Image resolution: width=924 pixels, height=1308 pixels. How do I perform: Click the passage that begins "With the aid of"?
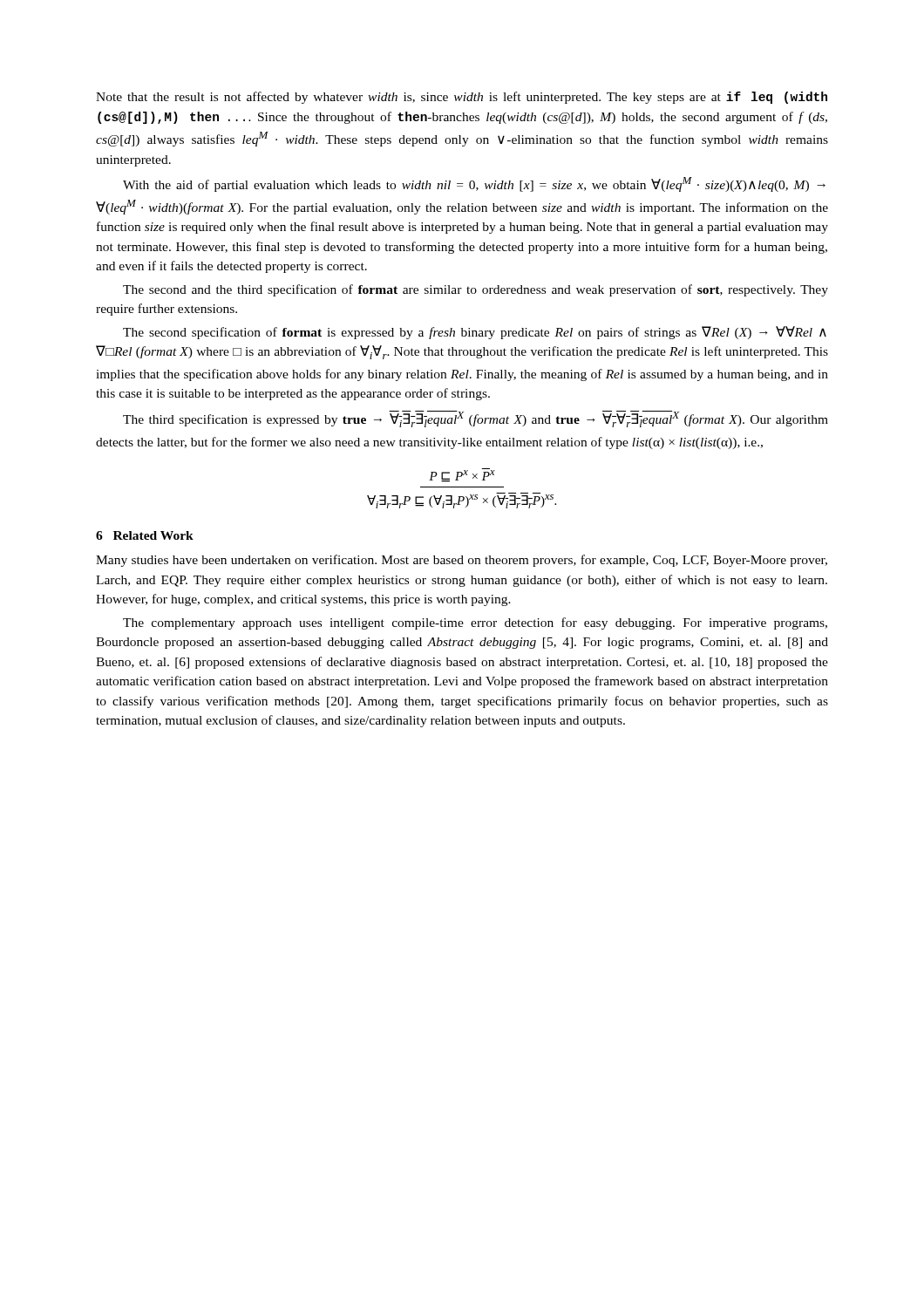[462, 225]
